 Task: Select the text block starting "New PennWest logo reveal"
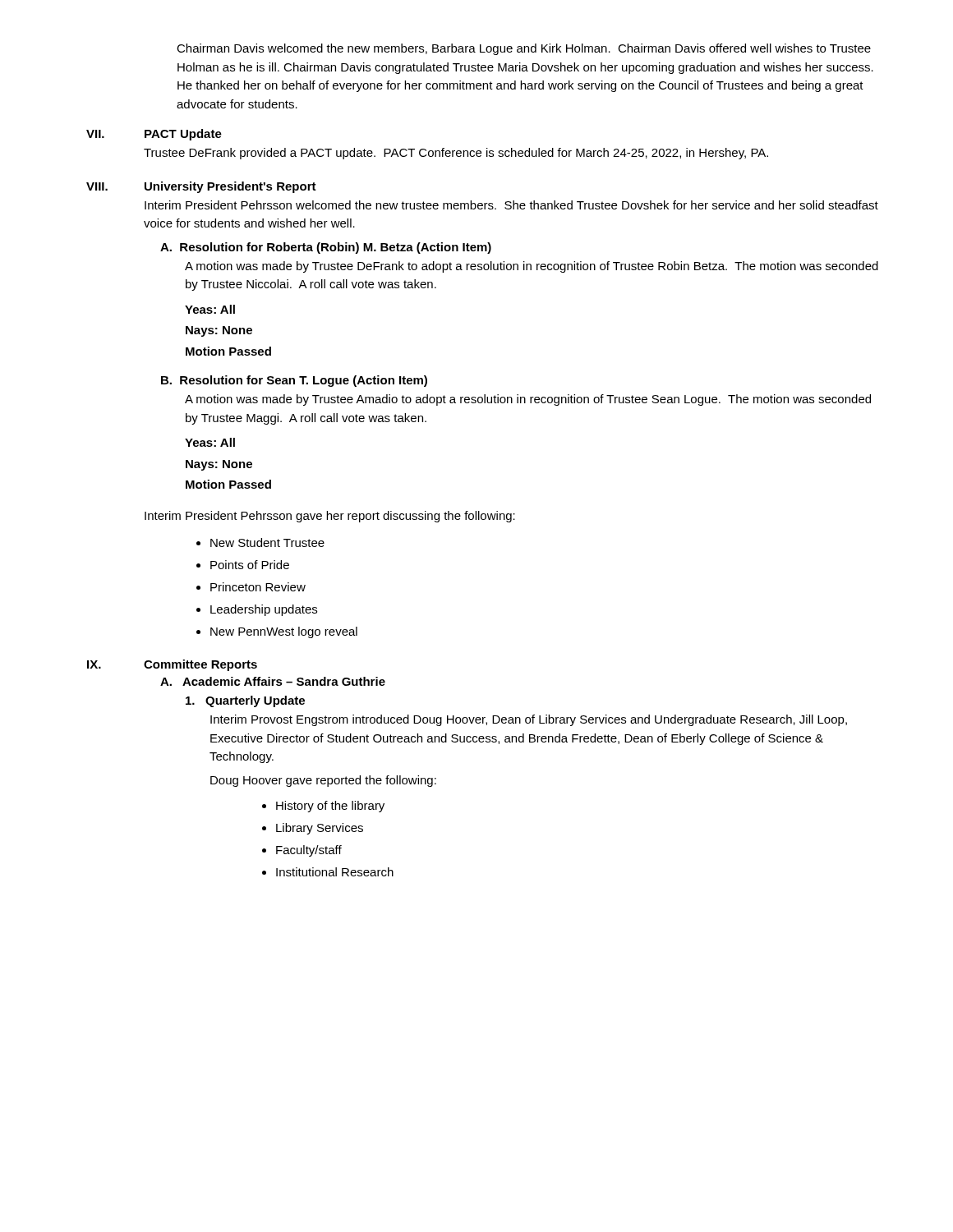tap(284, 631)
